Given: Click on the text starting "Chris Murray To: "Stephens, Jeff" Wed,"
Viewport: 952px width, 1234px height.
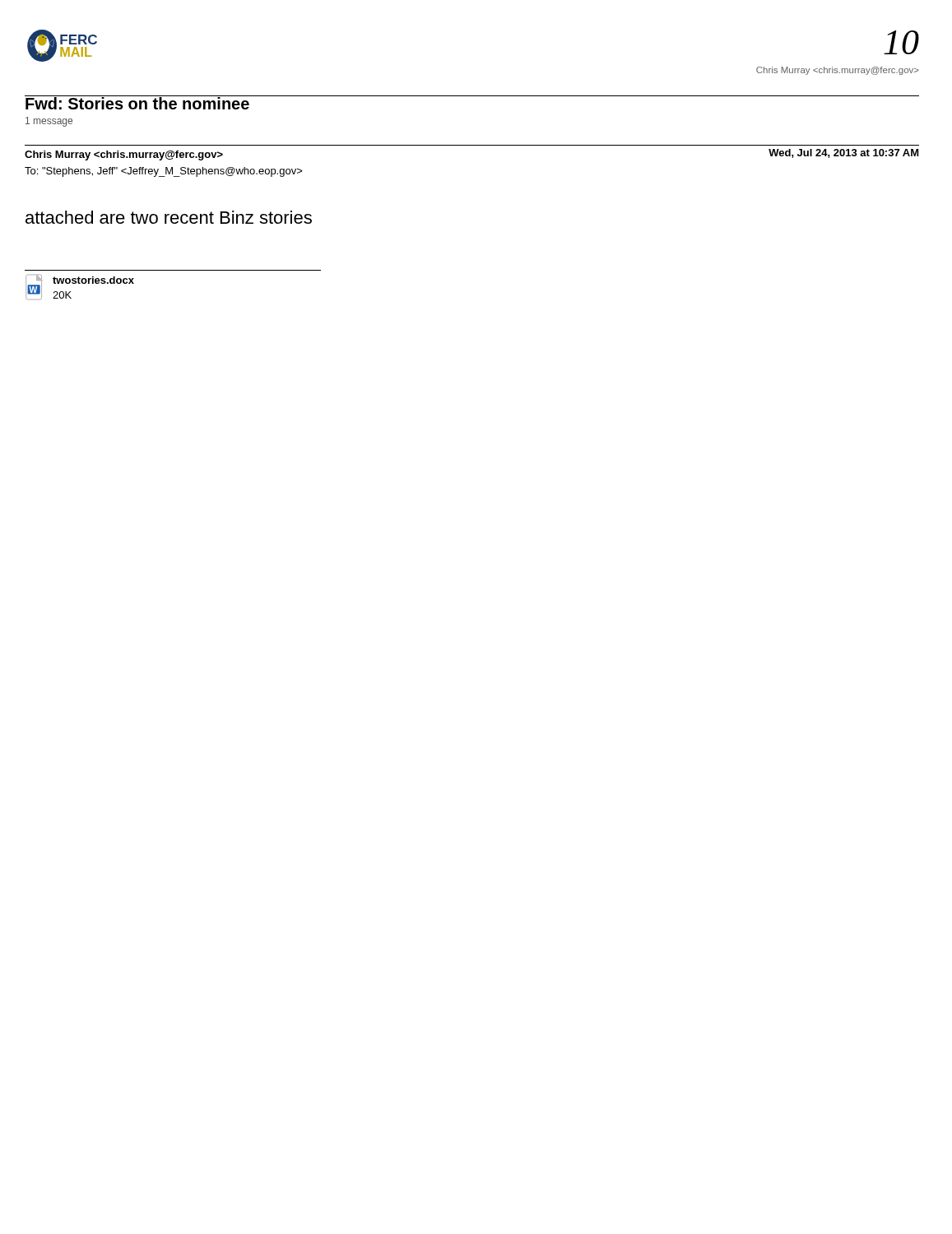Looking at the screenshot, I should [122, 154].
